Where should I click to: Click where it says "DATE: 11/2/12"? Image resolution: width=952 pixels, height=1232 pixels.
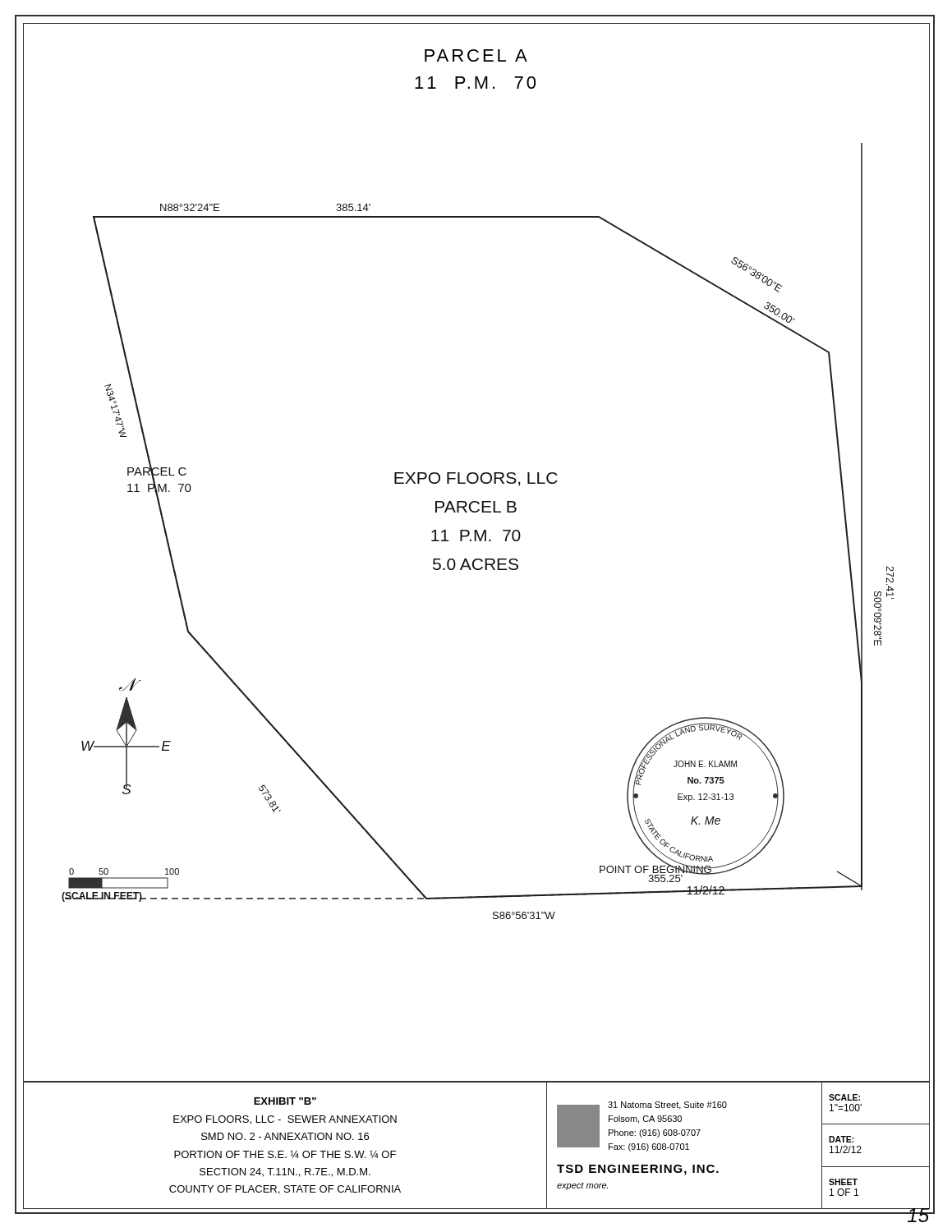click(x=842, y=1139)
